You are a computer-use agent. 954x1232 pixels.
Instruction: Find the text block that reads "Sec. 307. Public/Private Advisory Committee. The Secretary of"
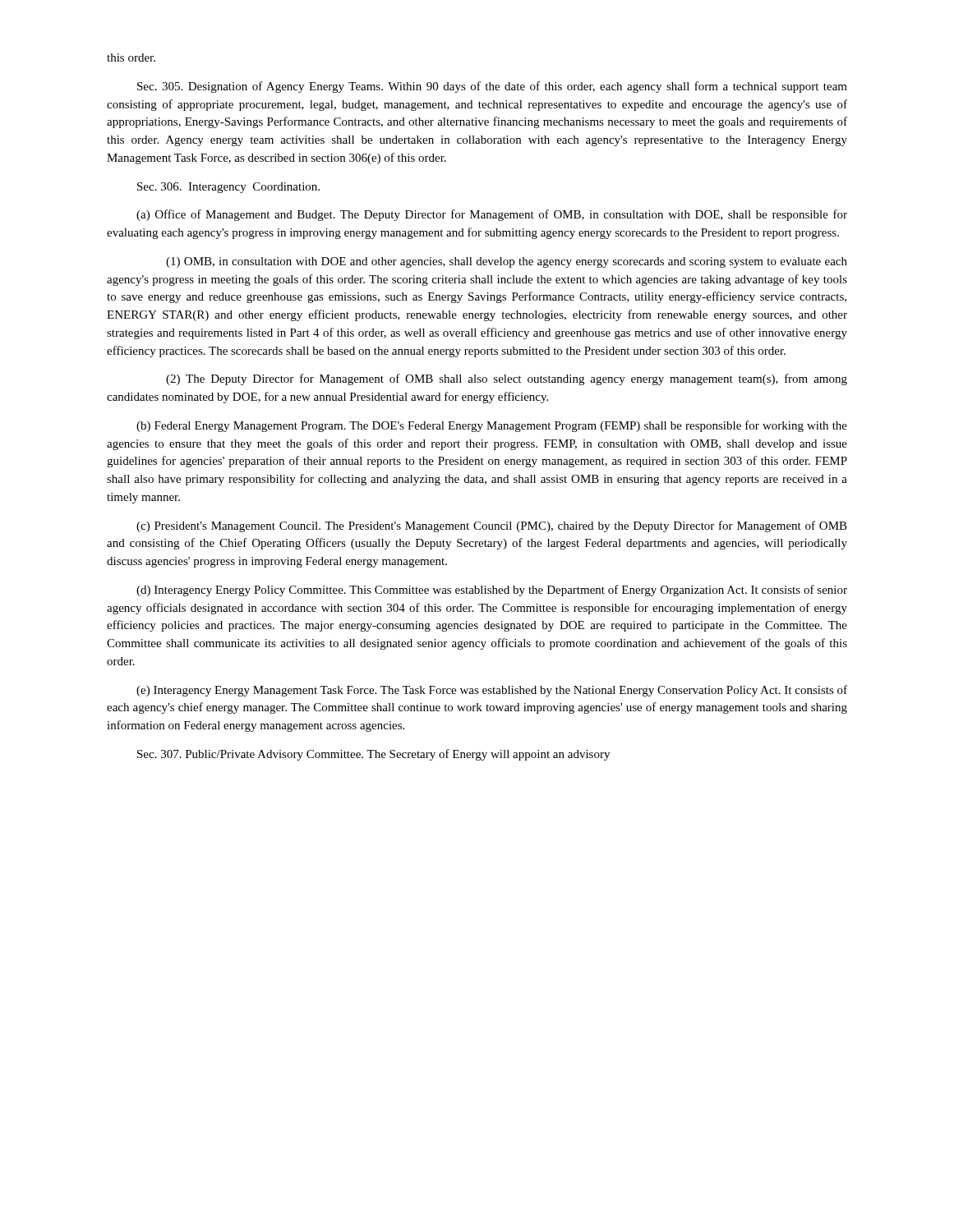click(373, 754)
